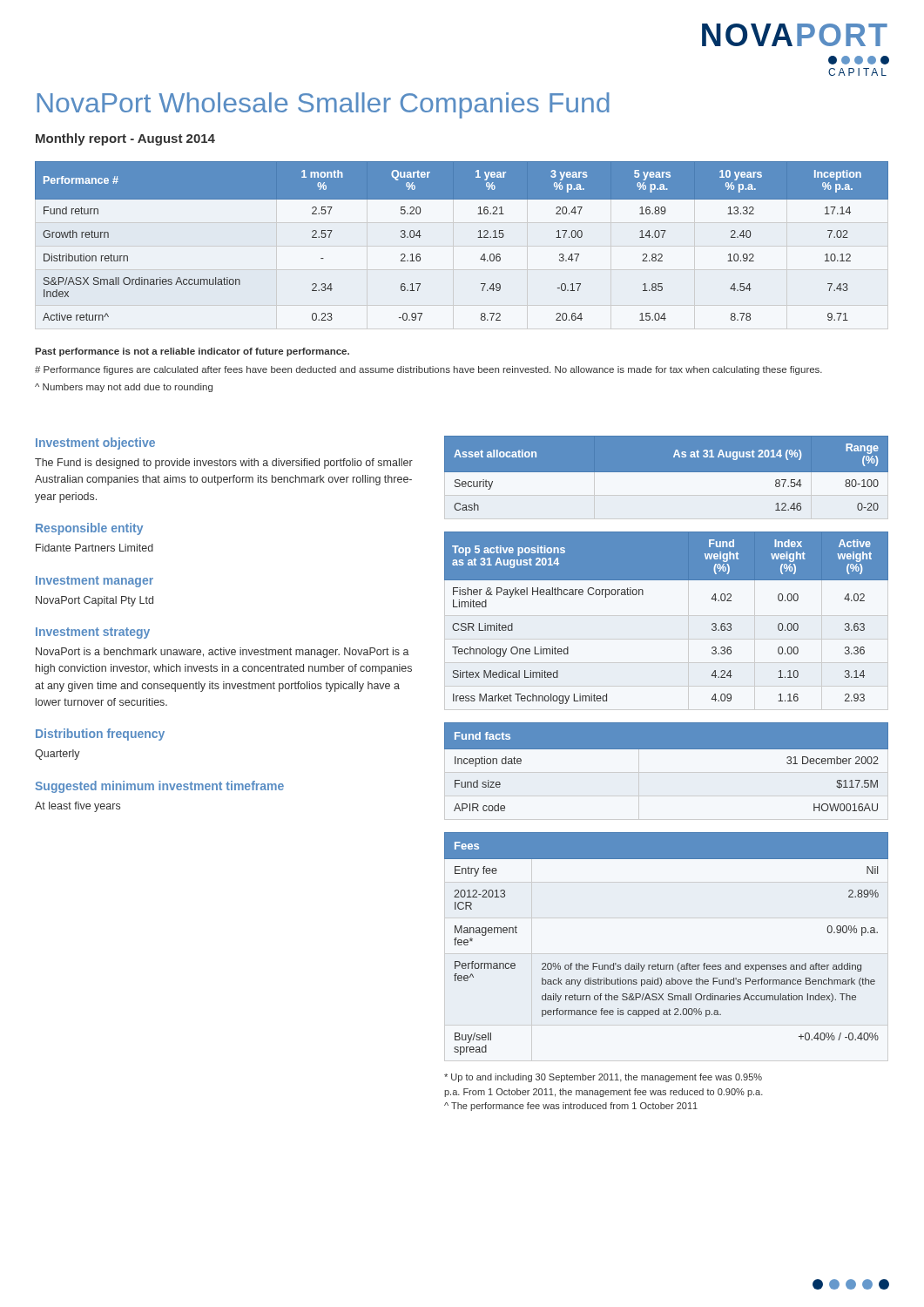924x1307 pixels.
Task: Point to the block beginning "NovaPort is a benchmark unaware, active investment"
Action: (224, 677)
